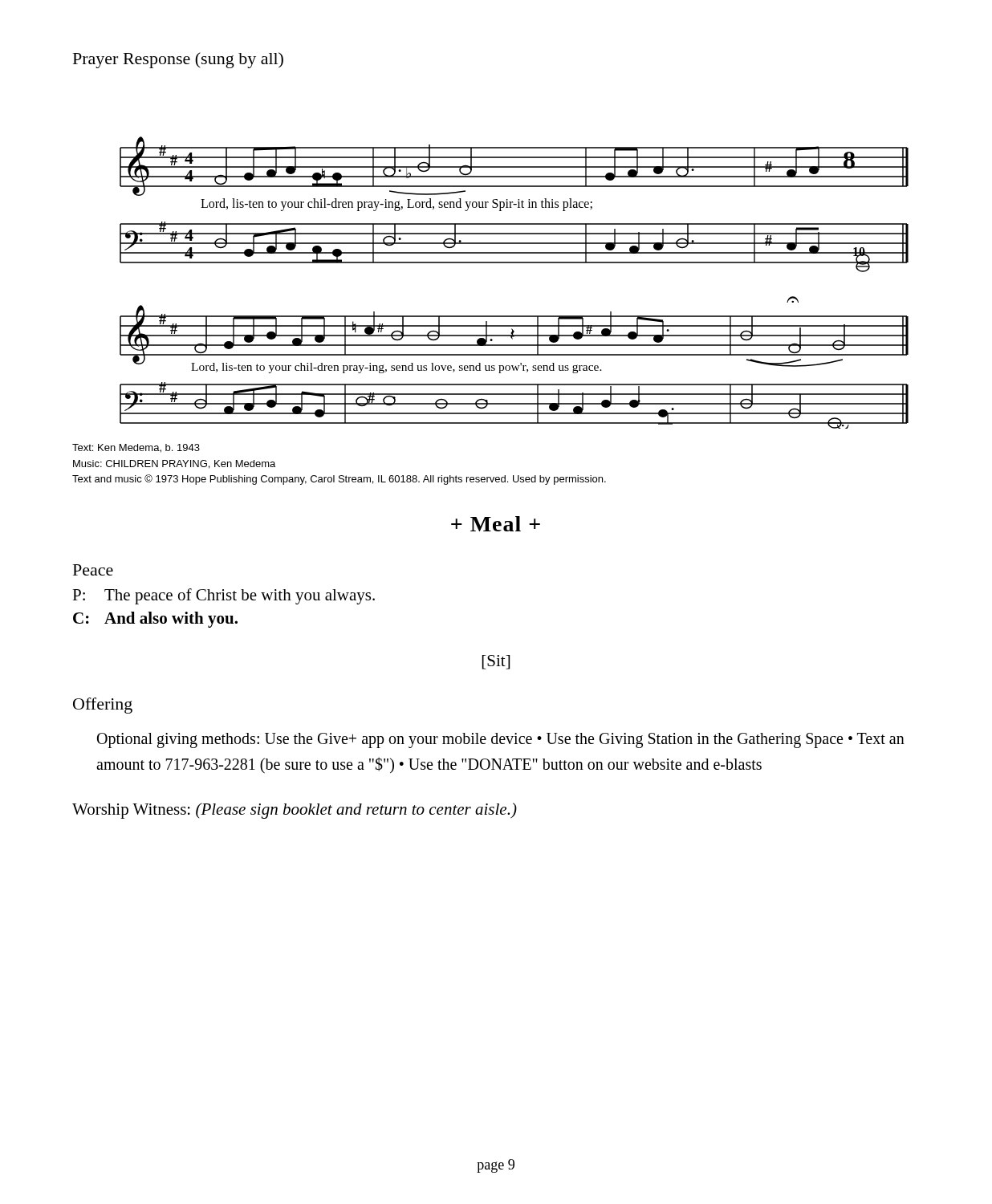Select the list item that reads "P: The peace of"

224,595
